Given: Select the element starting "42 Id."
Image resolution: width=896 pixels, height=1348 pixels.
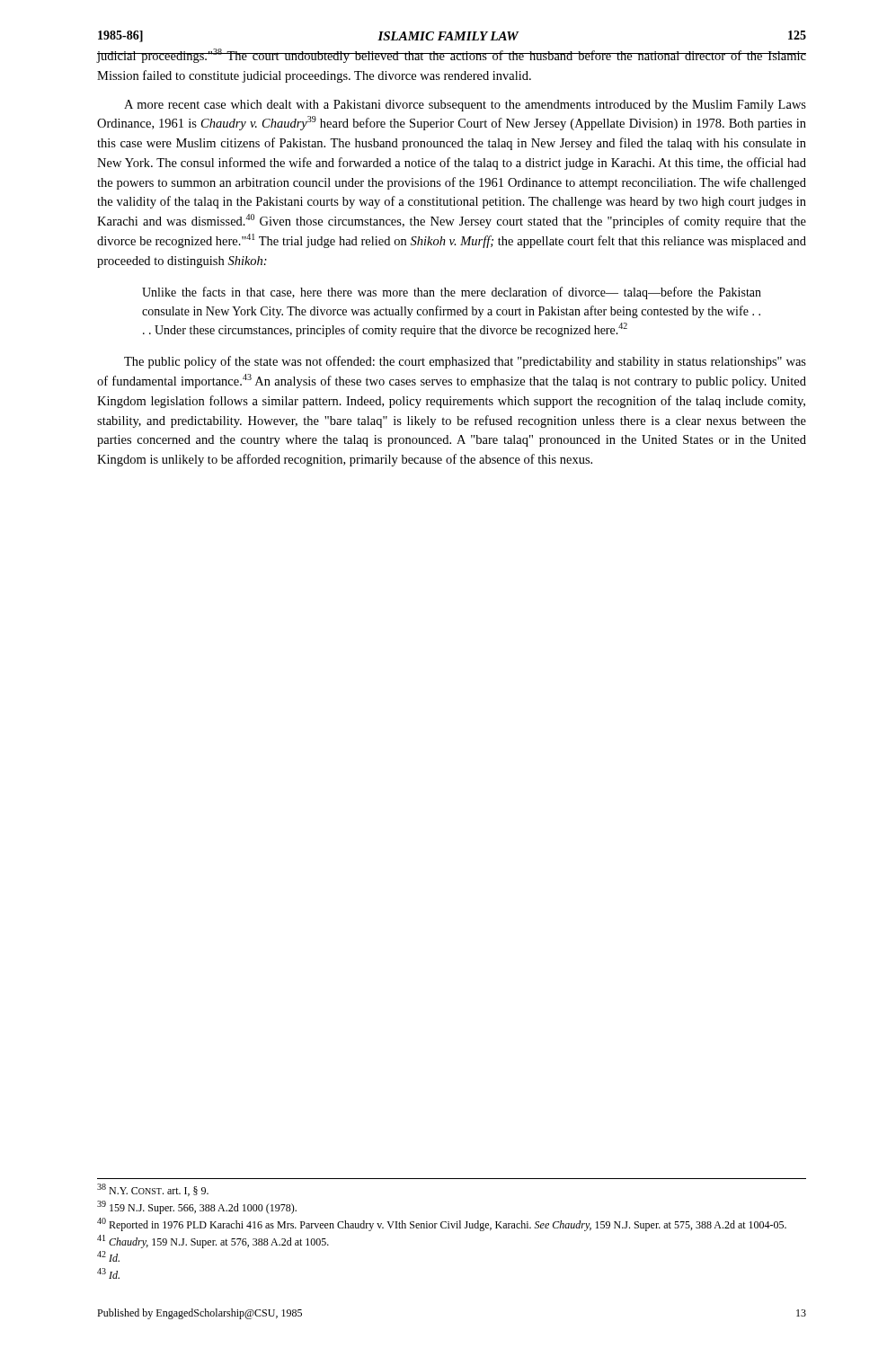Looking at the screenshot, I should tap(109, 1258).
